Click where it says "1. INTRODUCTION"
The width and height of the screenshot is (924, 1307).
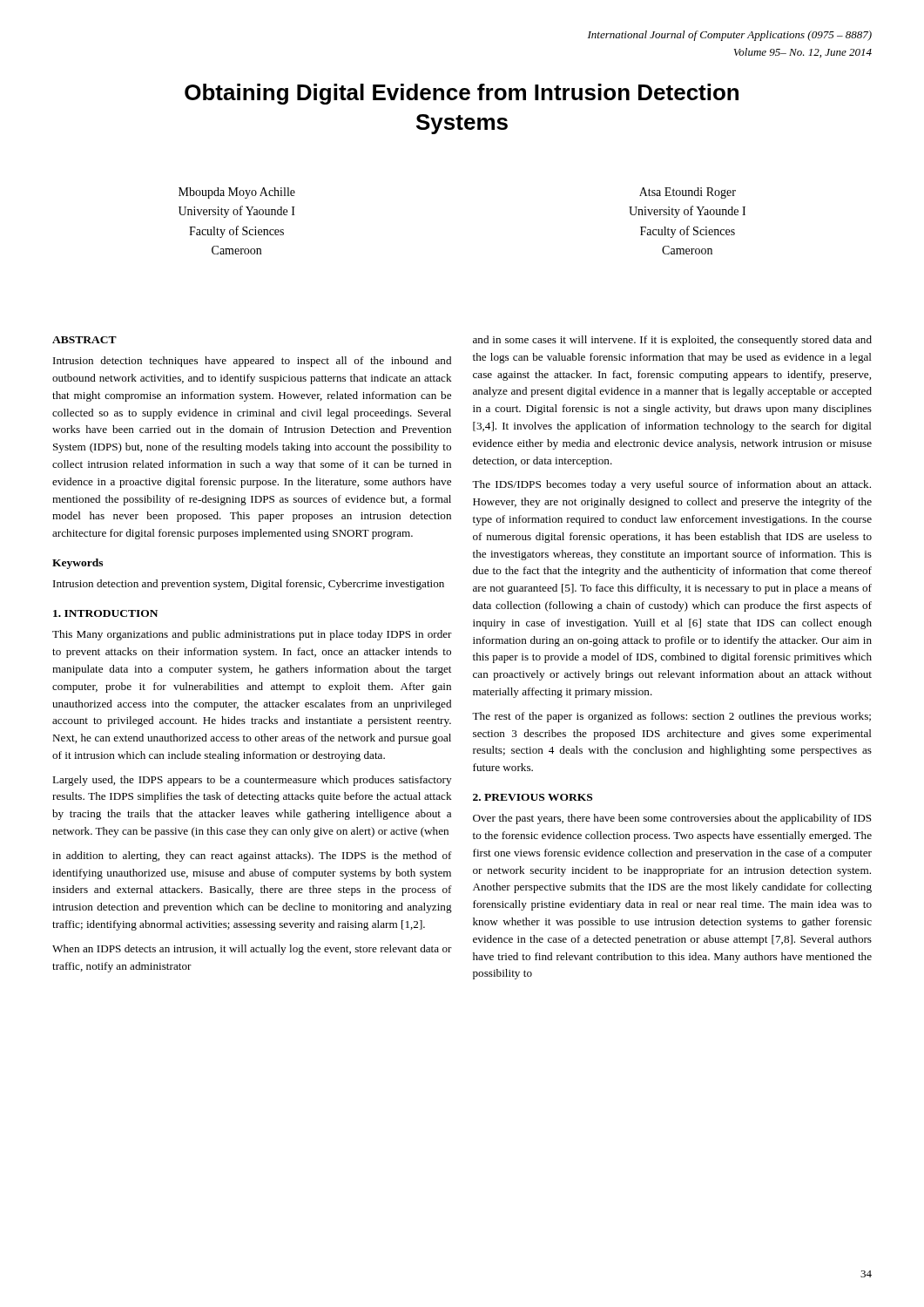105,613
